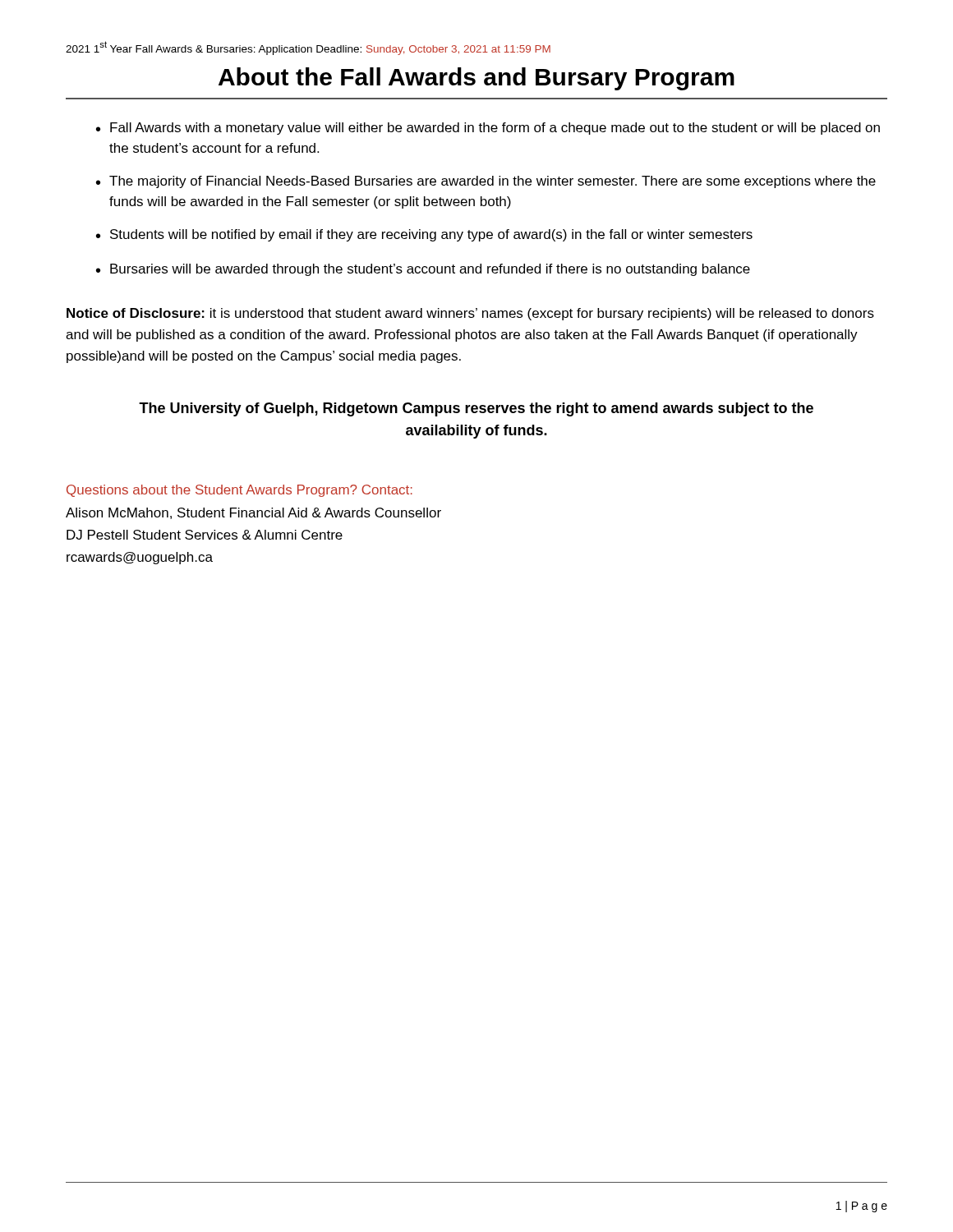Find the text starting "• Students will be notified"

click(x=424, y=235)
